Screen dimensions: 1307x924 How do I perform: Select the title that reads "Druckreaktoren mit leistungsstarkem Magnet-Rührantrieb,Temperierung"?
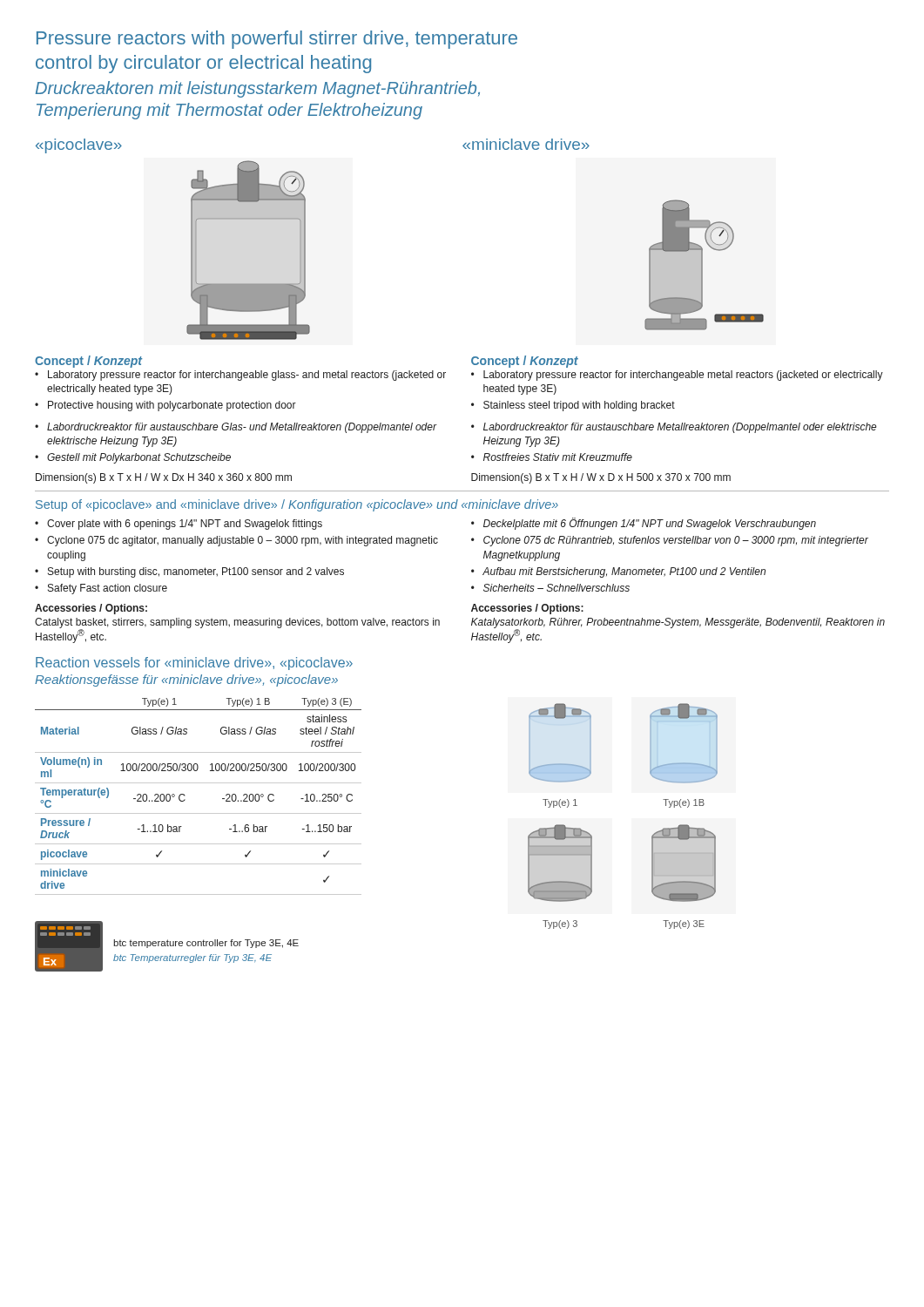(x=462, y=99)
